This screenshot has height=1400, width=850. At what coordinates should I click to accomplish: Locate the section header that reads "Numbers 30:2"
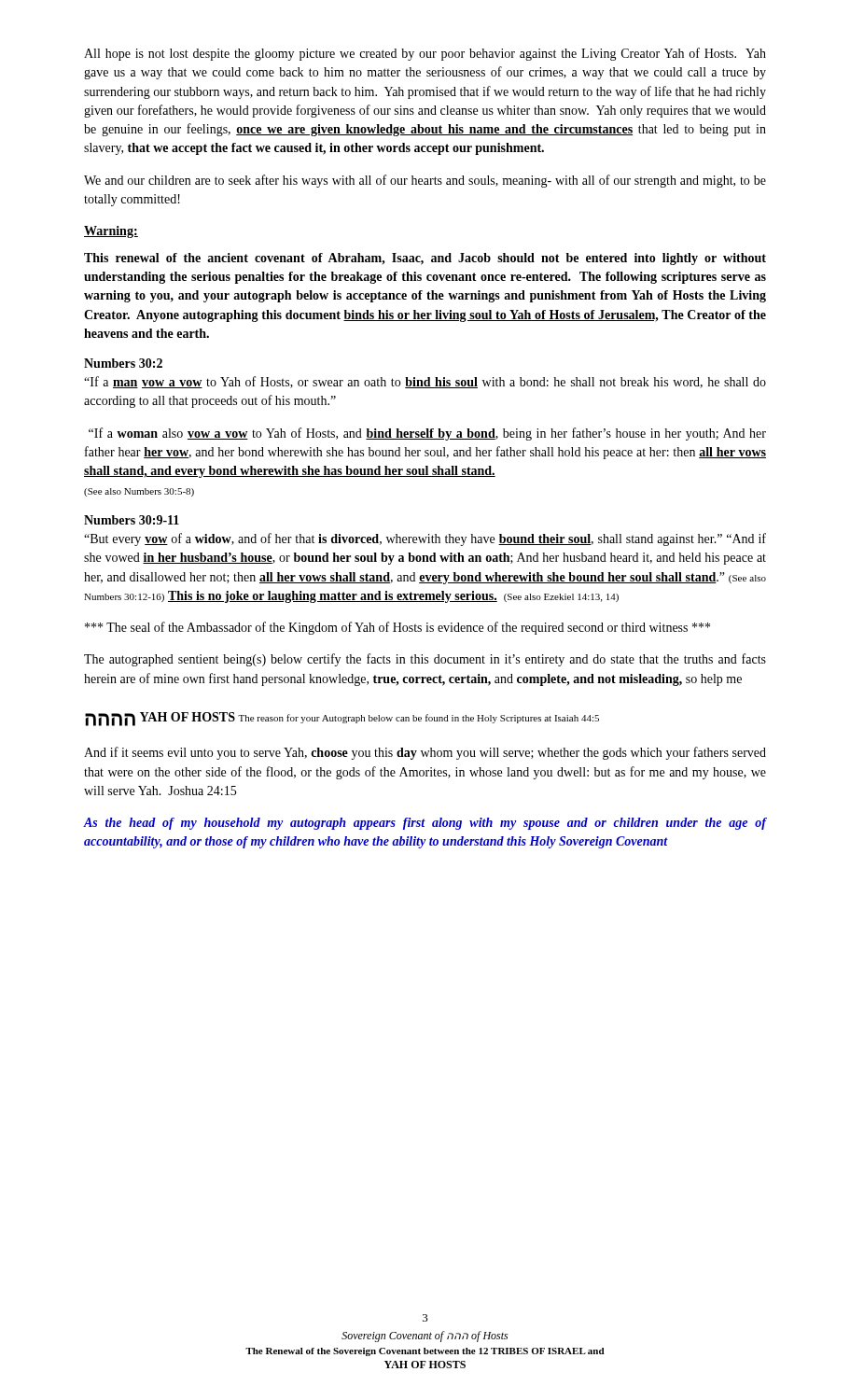click(x=123, y=364)
